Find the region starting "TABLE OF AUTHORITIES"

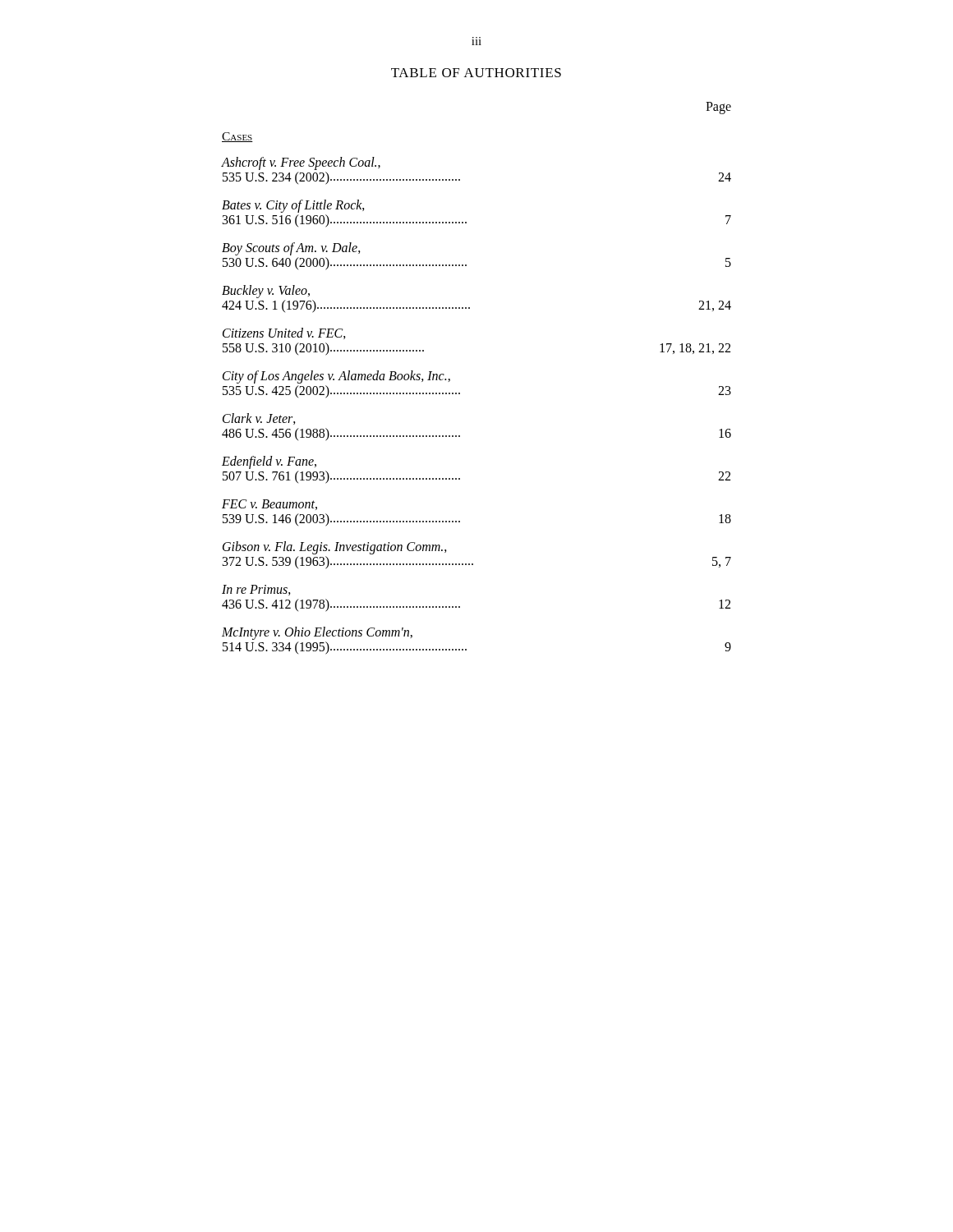[x=476, y=73]
